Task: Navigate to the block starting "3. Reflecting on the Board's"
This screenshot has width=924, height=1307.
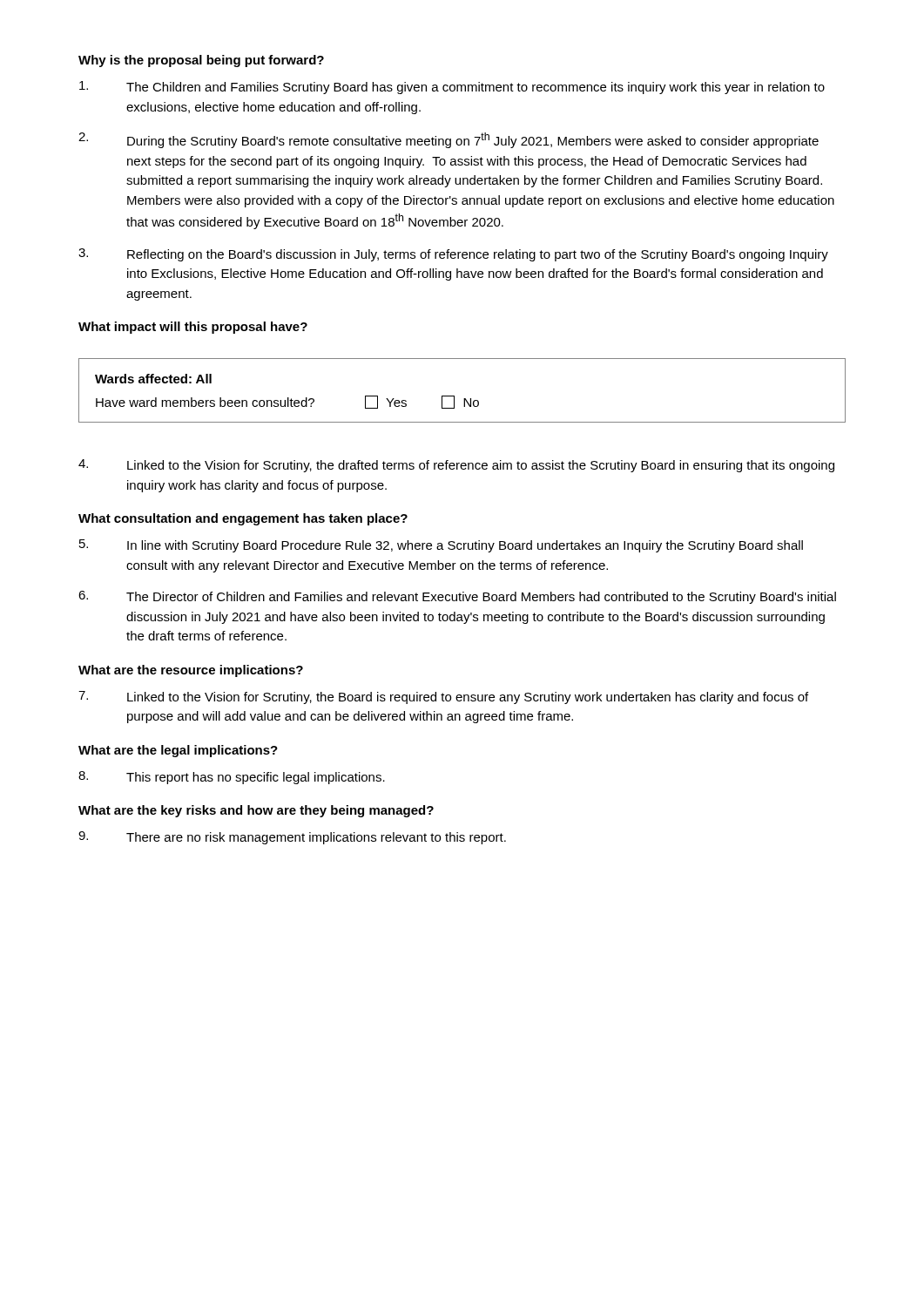Action: (462, 274)
